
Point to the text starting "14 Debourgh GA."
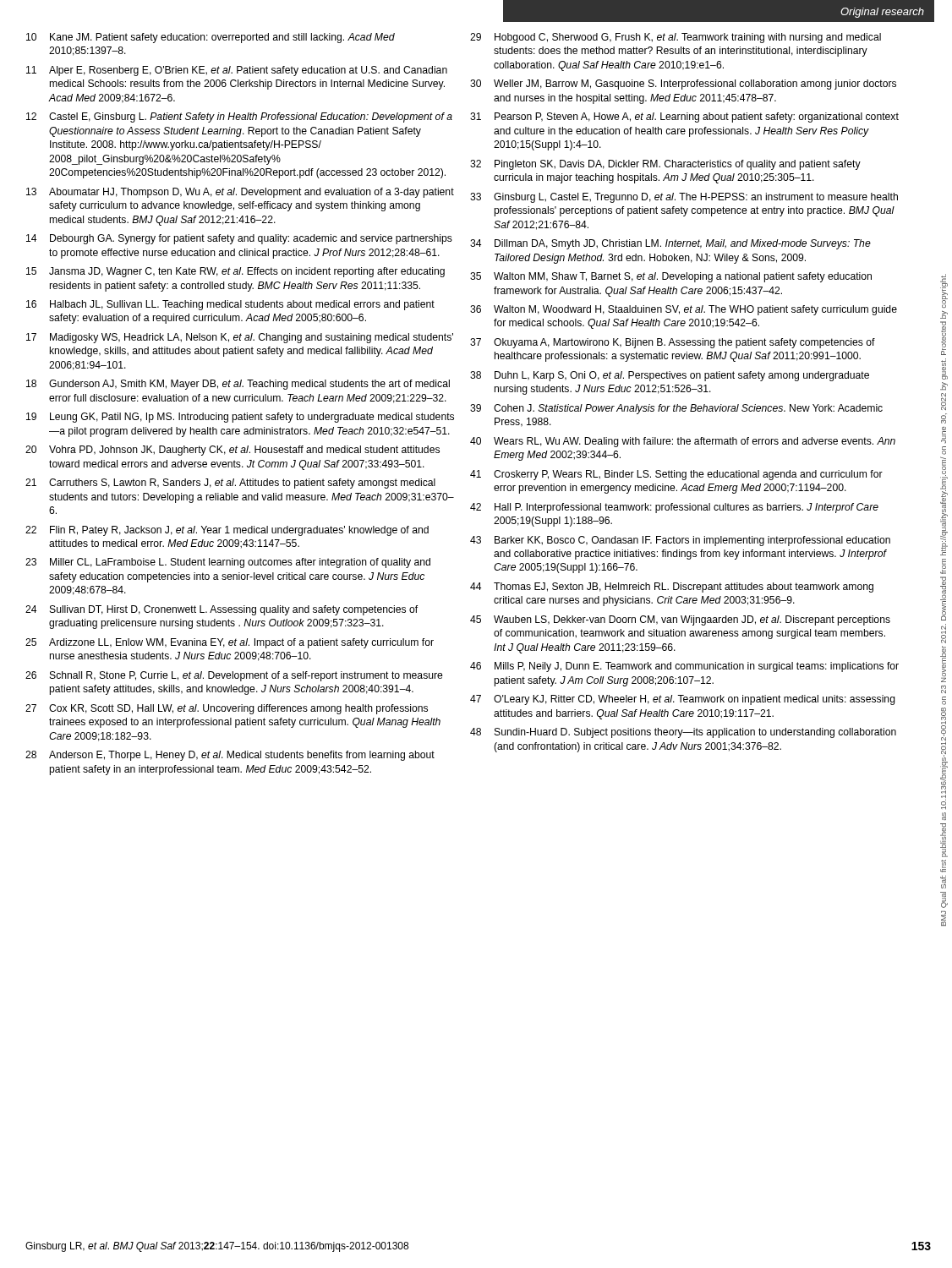(240, 246)
